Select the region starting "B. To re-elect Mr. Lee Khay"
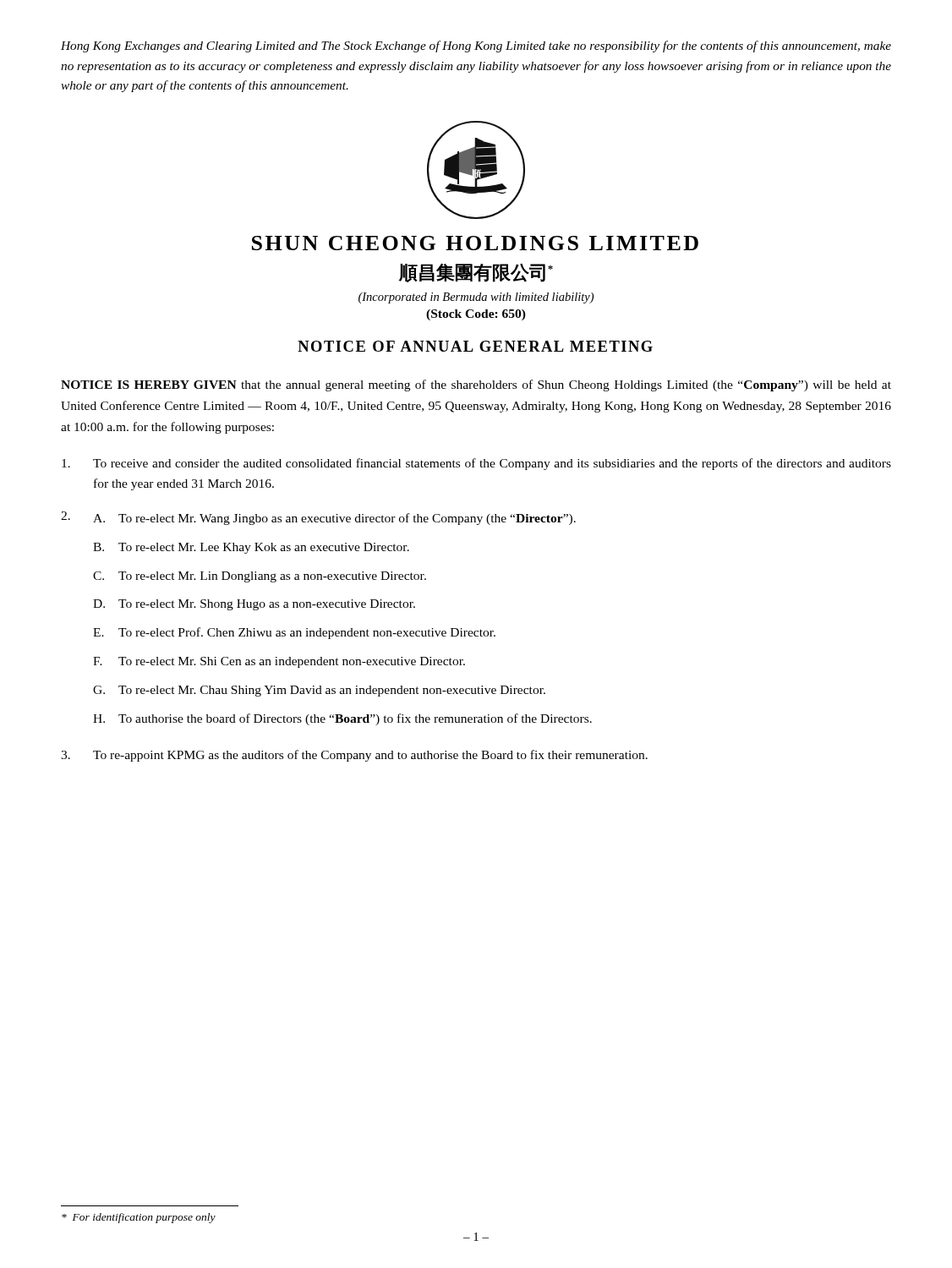The image size is (952, 1268). (251, 548)
